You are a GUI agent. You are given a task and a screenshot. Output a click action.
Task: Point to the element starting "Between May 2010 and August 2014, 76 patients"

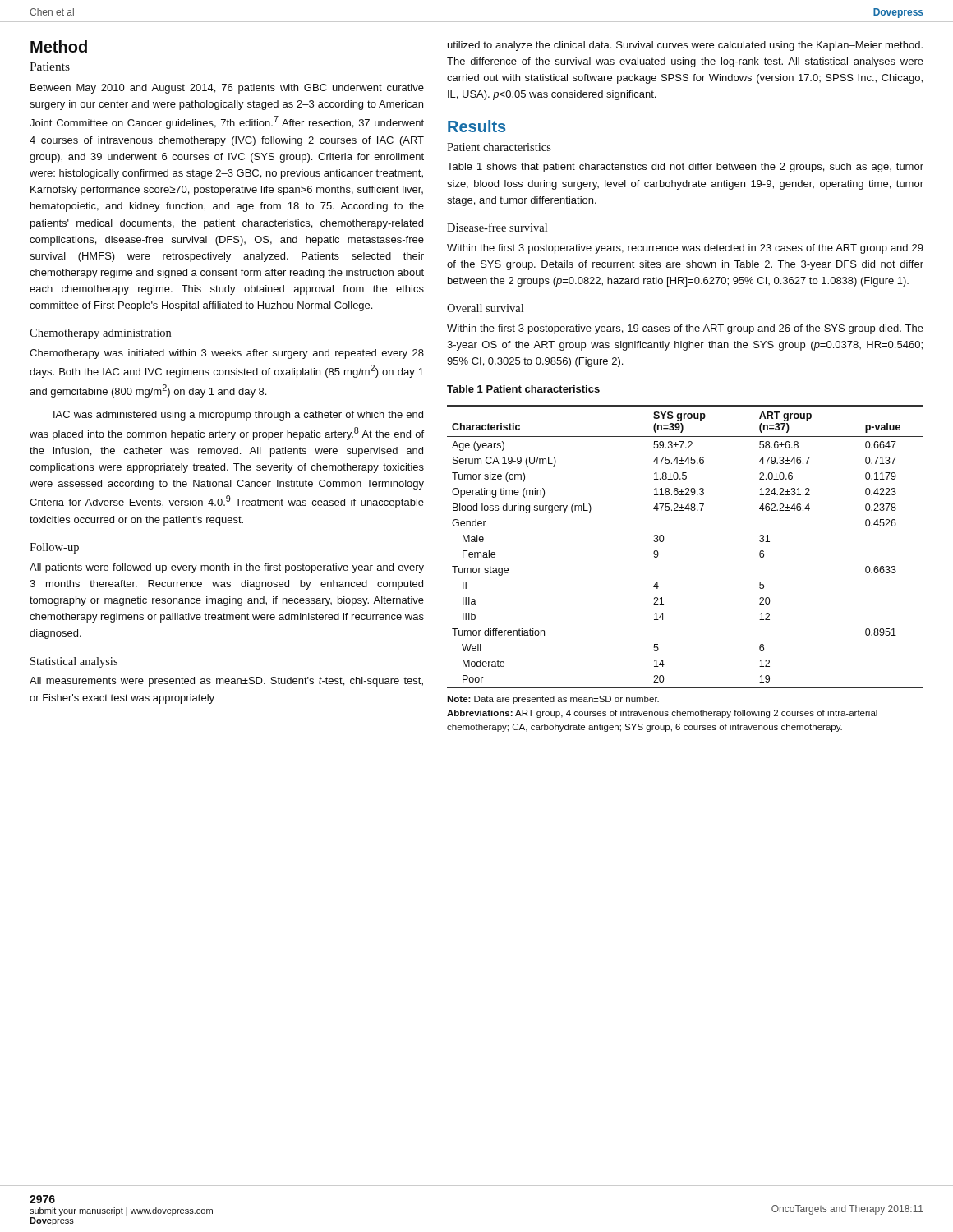pos(227,197)
